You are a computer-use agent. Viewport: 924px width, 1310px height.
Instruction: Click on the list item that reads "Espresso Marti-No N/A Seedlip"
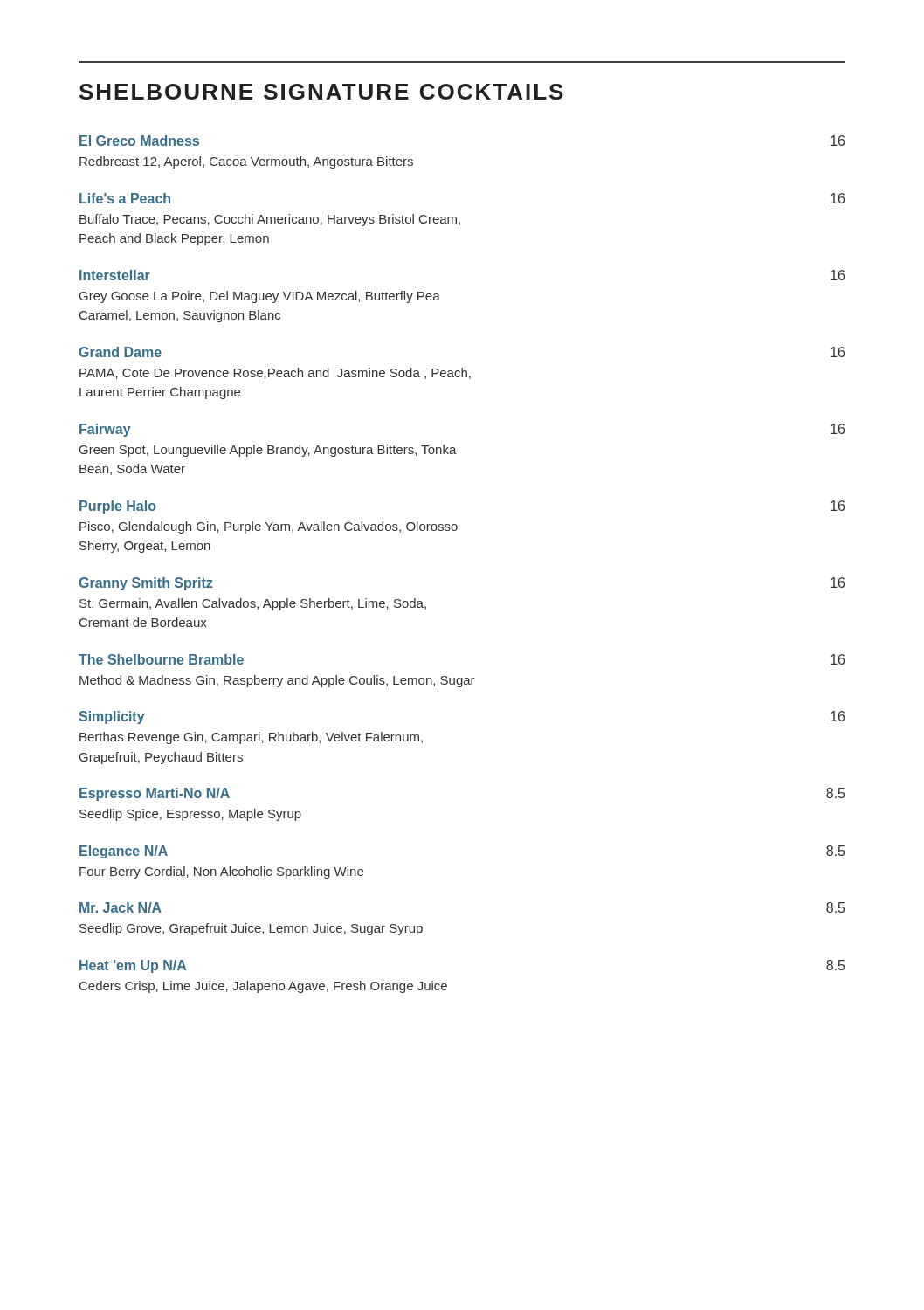click(151, 794)
